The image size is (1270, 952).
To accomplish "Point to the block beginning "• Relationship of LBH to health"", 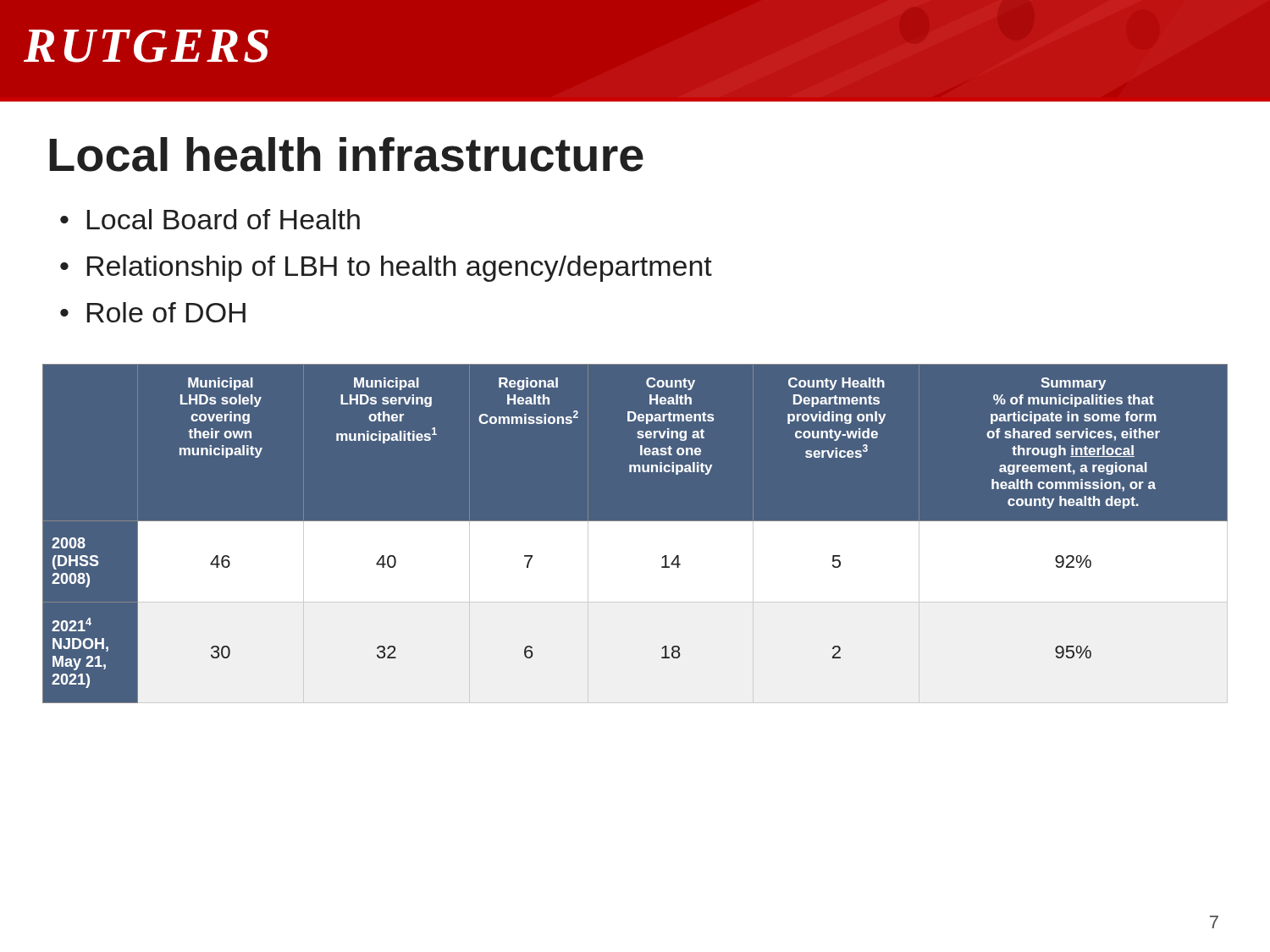I will tap(386, 266).
